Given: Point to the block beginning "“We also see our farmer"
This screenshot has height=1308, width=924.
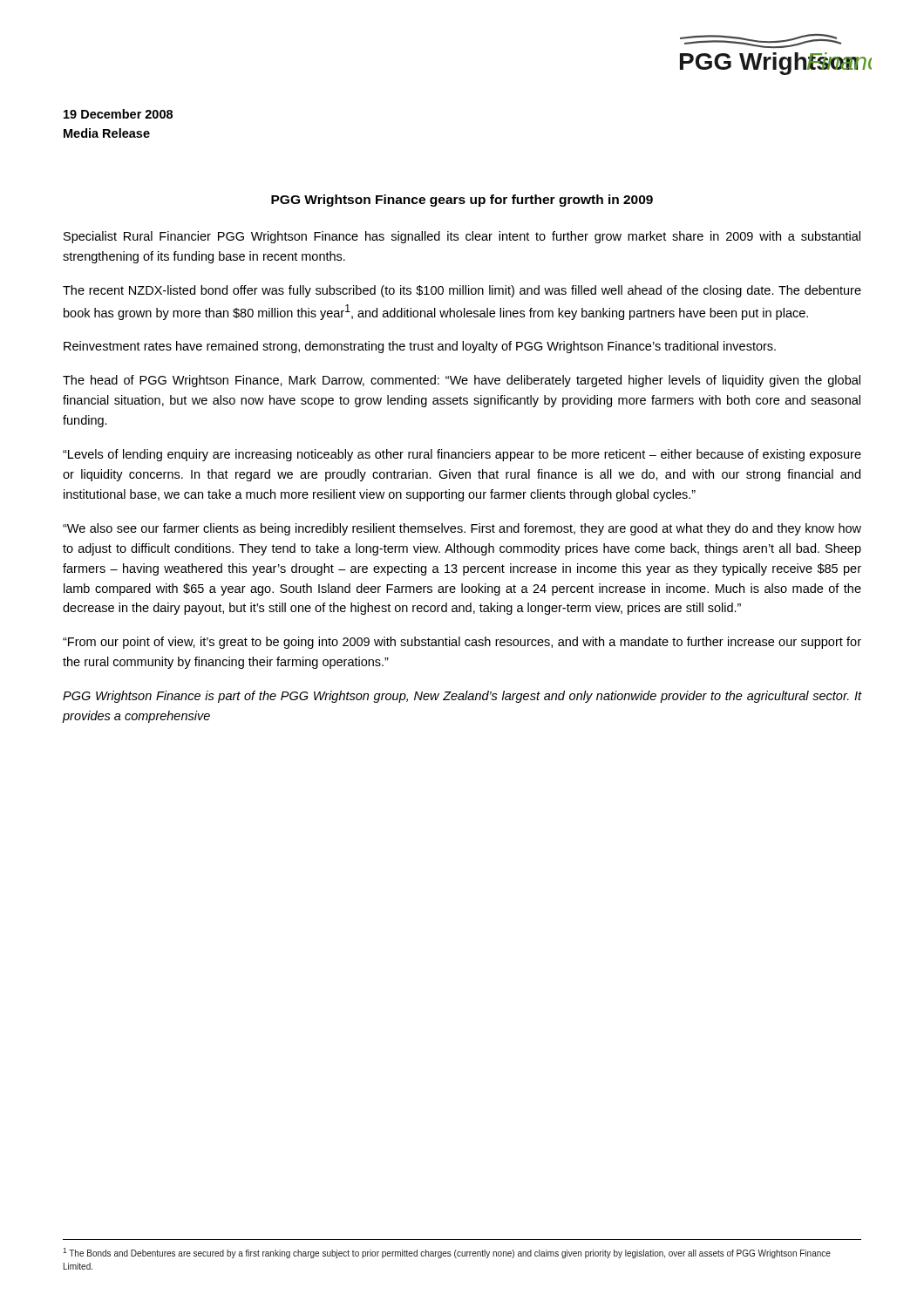Looking at the screenshot, I should click(462, 568).
